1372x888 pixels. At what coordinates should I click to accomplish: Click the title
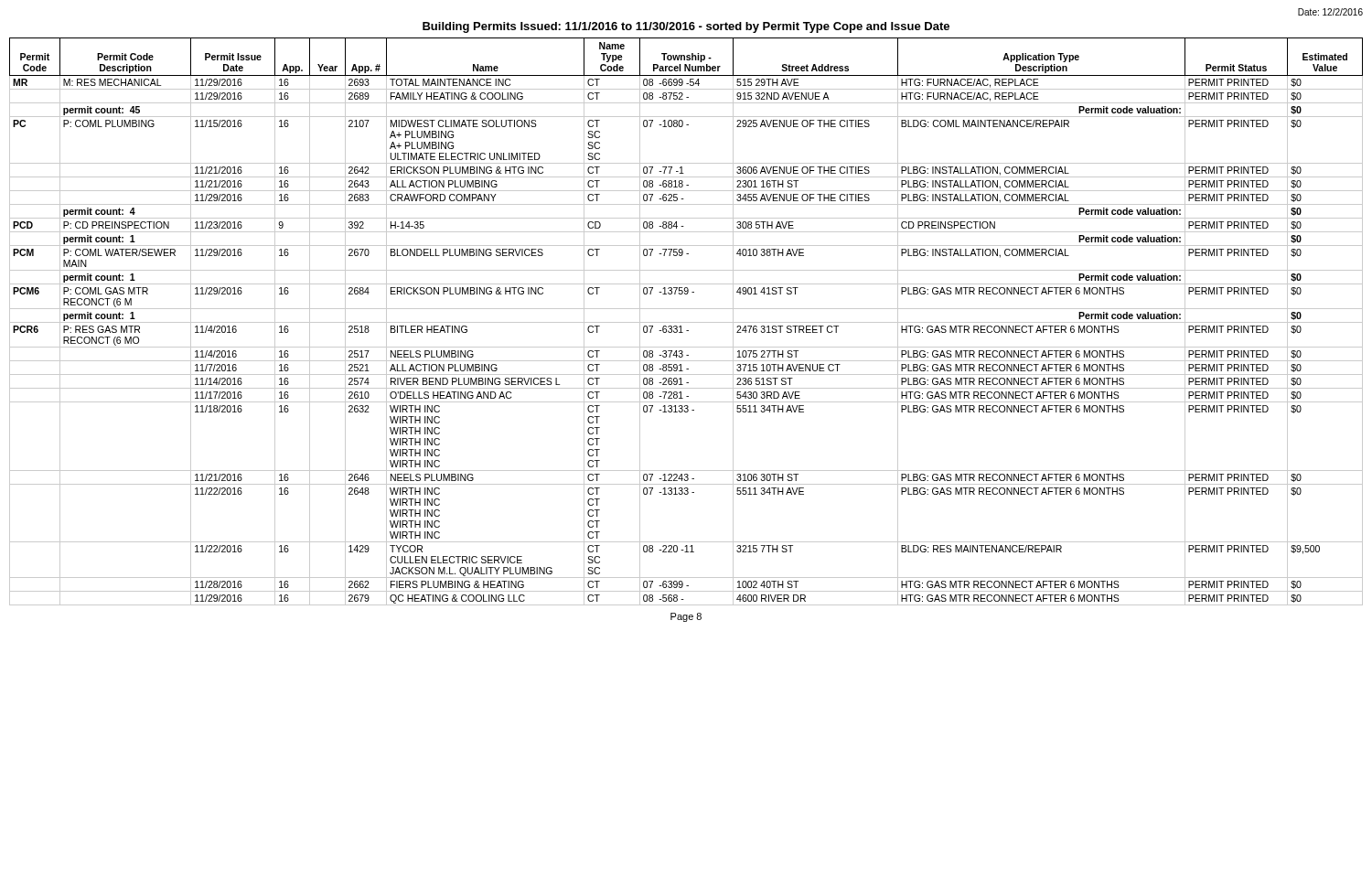point(686,26)
